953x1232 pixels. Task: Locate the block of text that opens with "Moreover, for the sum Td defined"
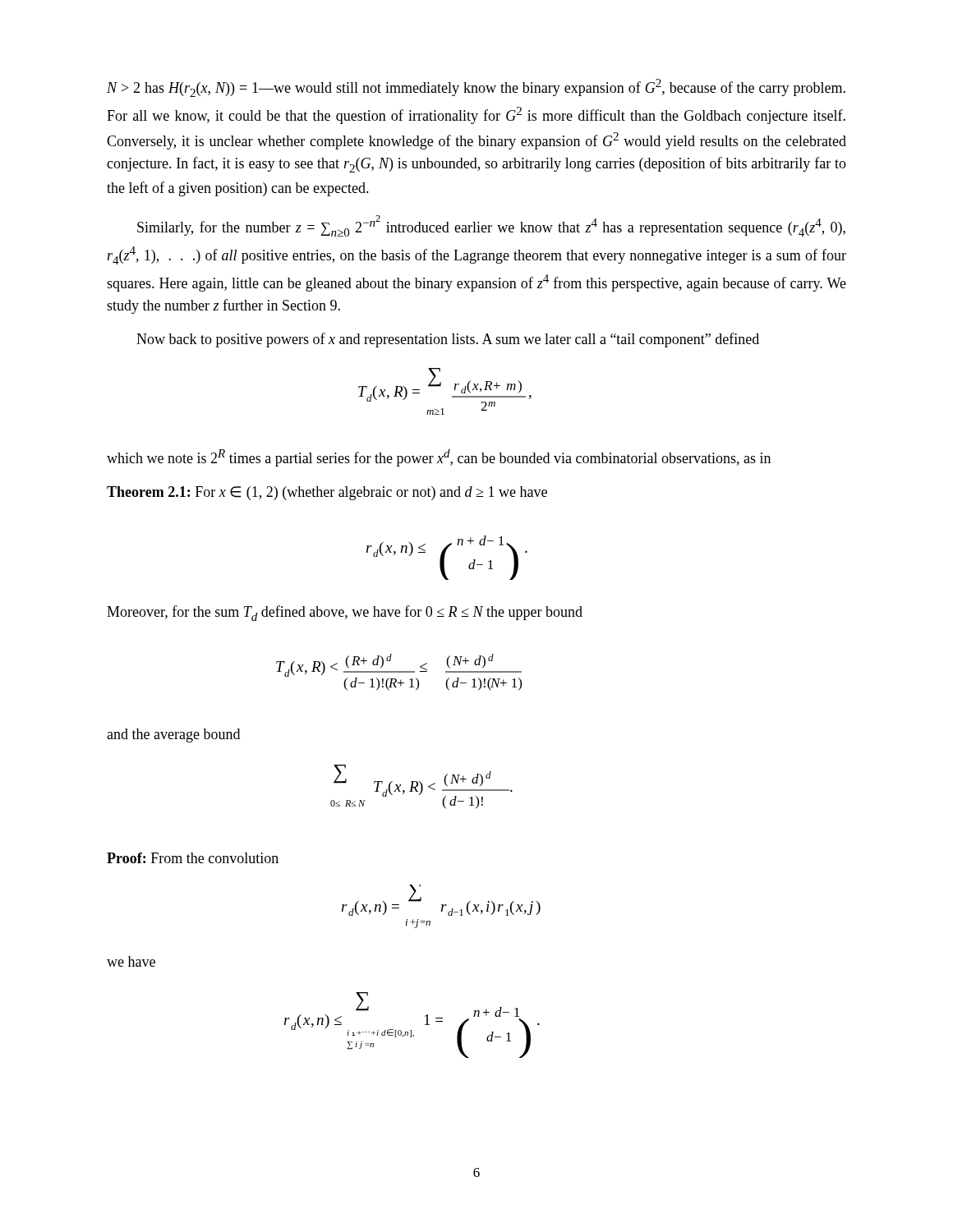(345, 614)
